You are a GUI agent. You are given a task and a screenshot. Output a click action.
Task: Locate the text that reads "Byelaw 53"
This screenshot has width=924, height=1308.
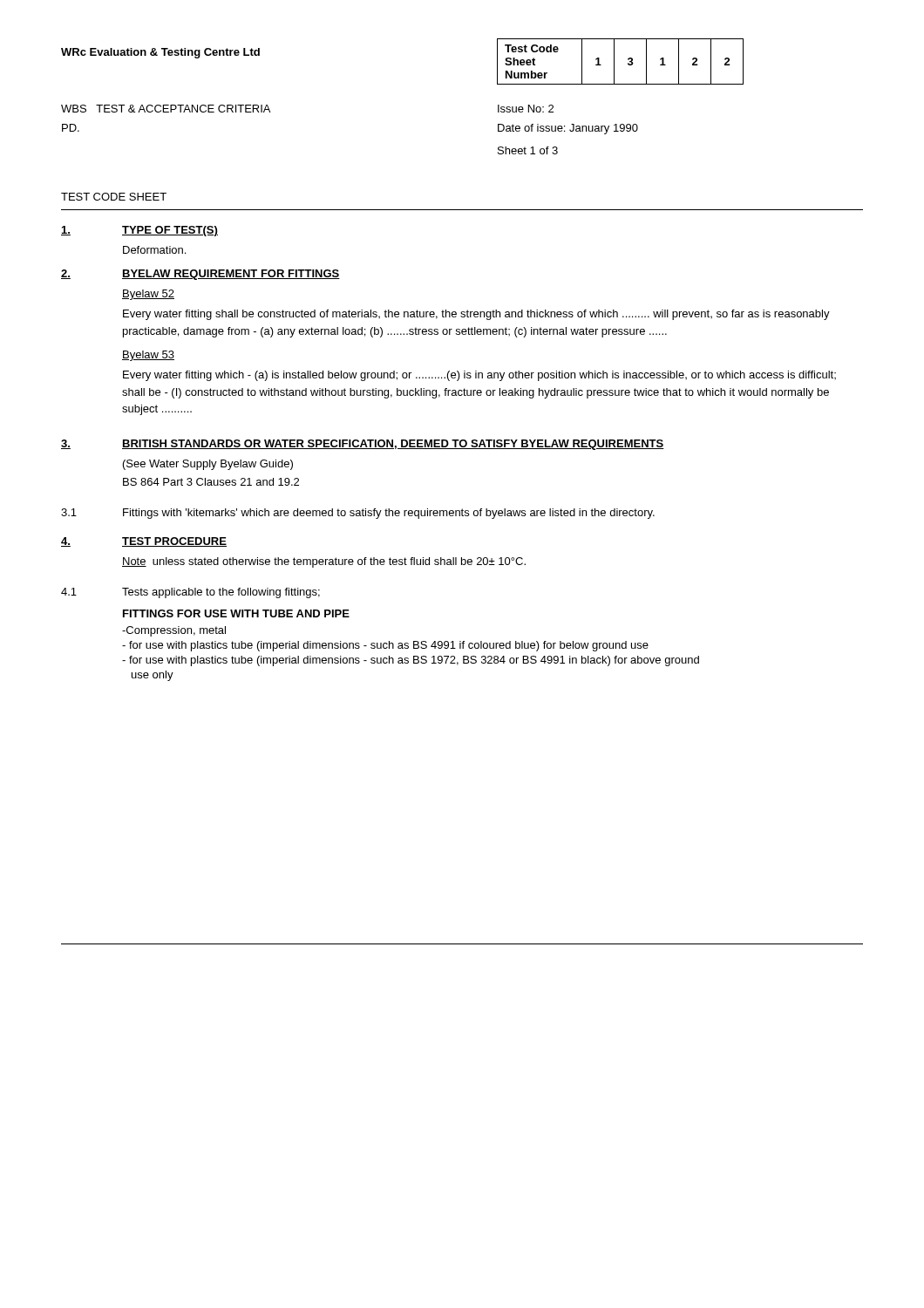148,354
